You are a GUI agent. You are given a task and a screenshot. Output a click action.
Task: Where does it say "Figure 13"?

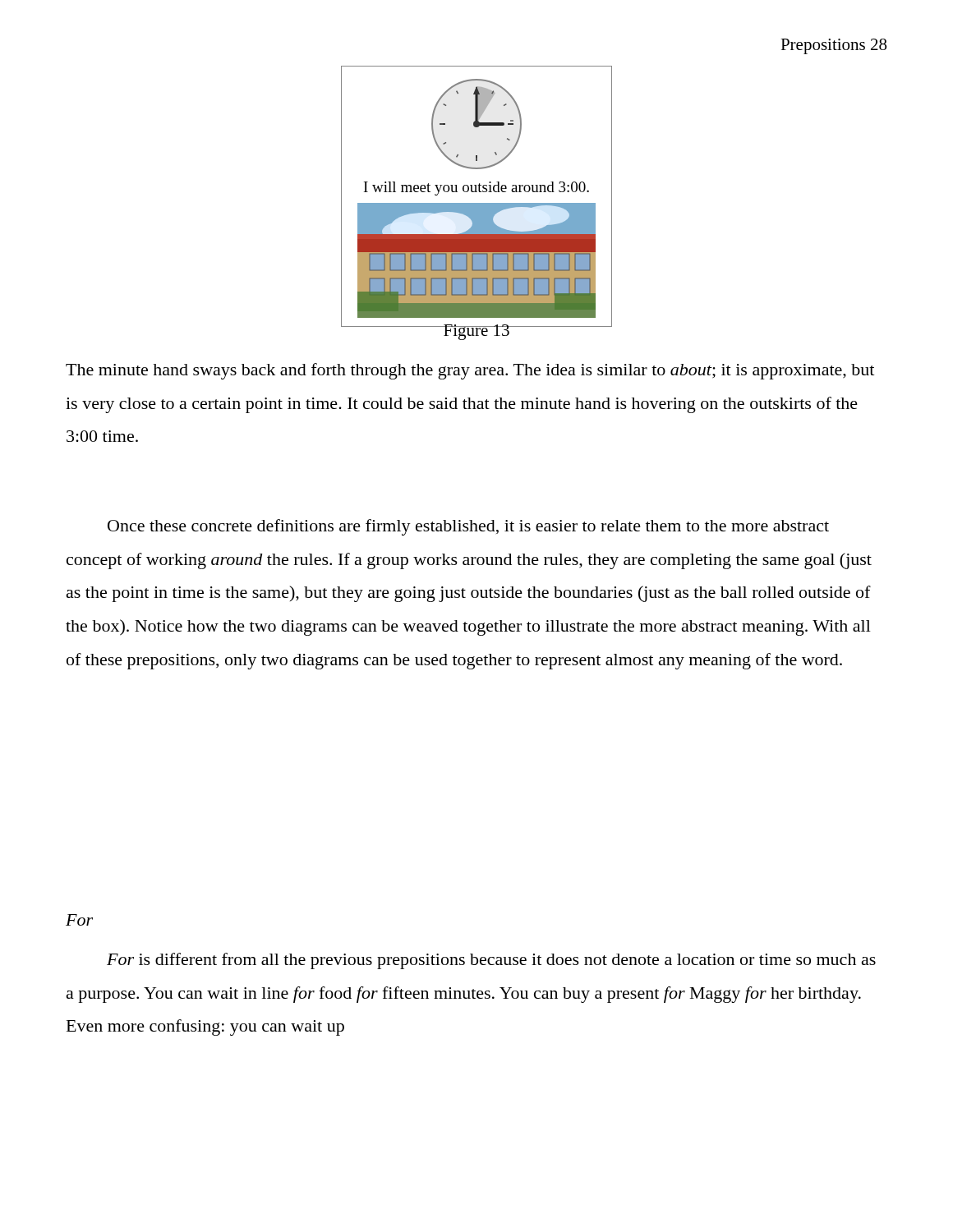pyautogui.click(x=476, y=330)
